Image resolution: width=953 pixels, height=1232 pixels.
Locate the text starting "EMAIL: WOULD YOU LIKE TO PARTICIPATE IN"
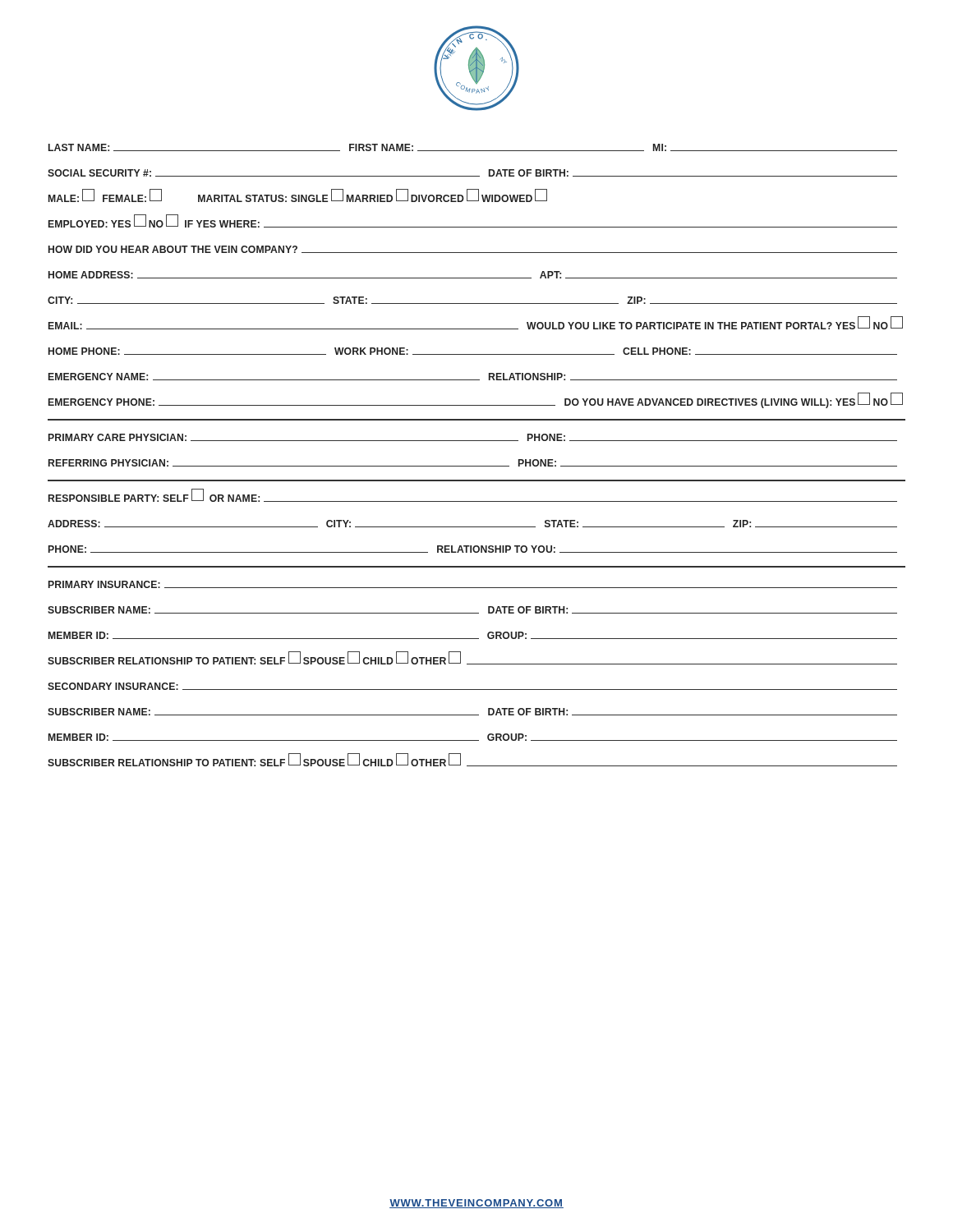[475, 324]
